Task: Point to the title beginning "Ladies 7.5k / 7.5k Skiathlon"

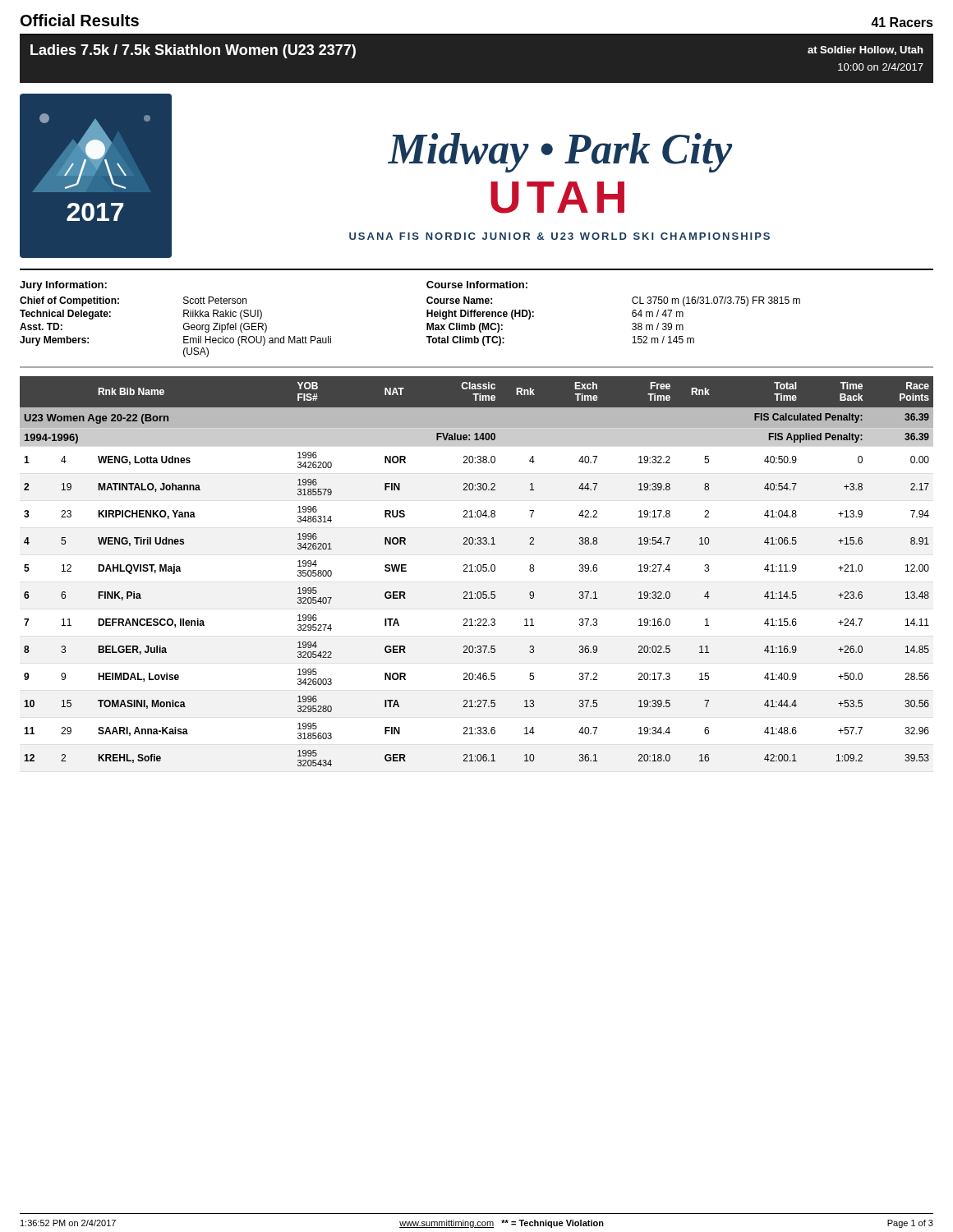Action: (x=193, y=51)
